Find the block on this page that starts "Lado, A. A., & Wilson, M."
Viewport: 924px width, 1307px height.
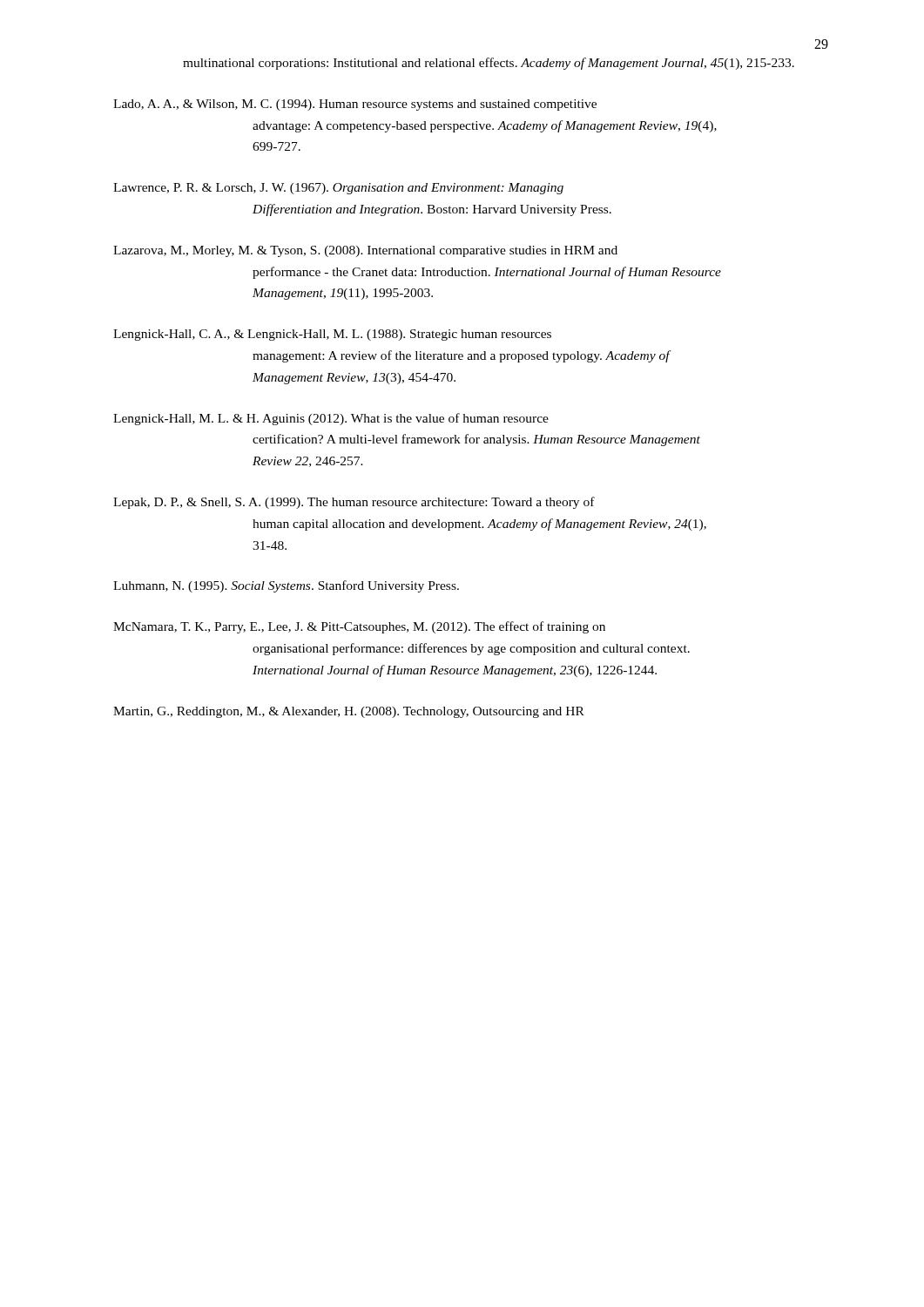click(471, 127)
